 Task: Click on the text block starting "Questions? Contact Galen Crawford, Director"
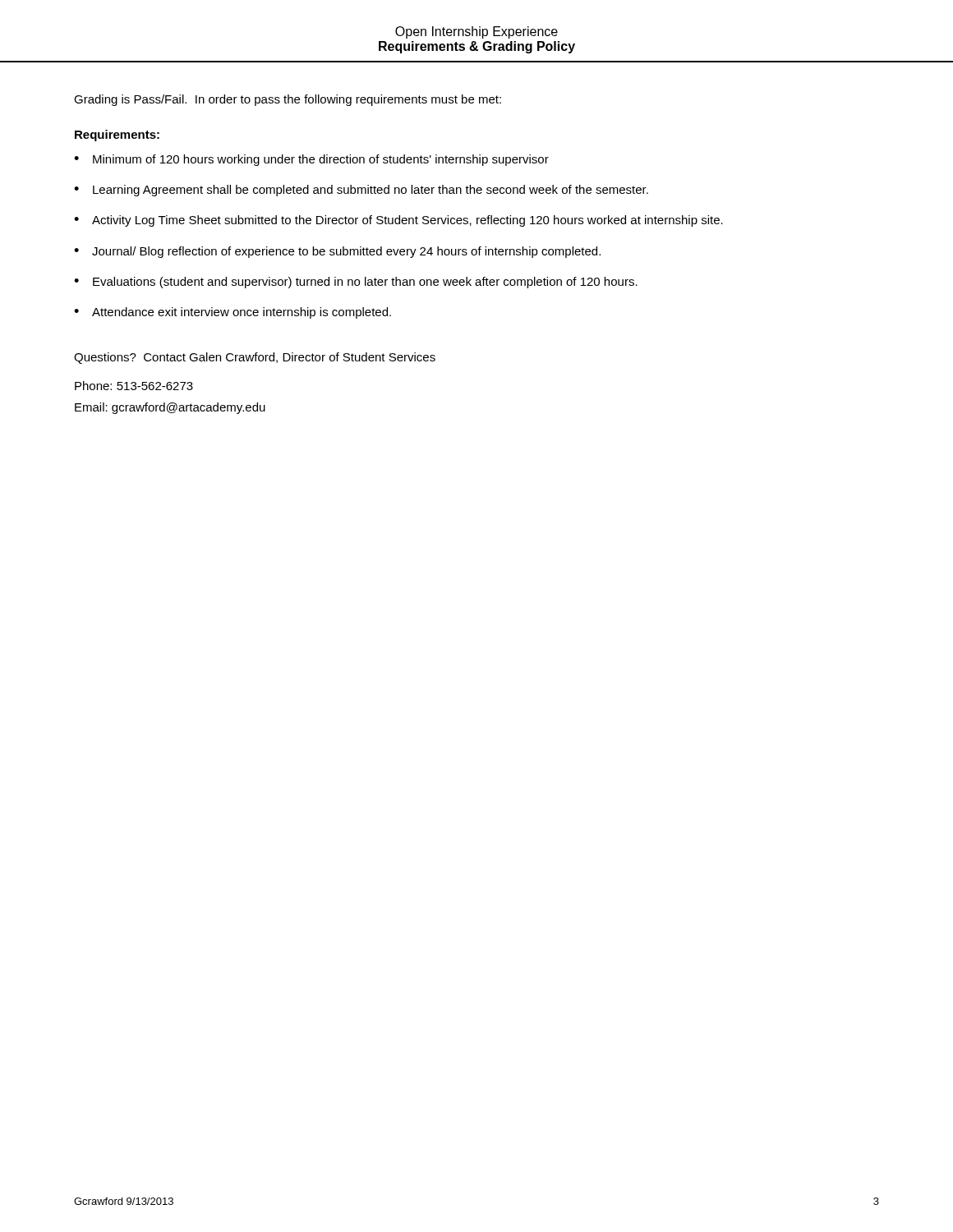(255, 358)
